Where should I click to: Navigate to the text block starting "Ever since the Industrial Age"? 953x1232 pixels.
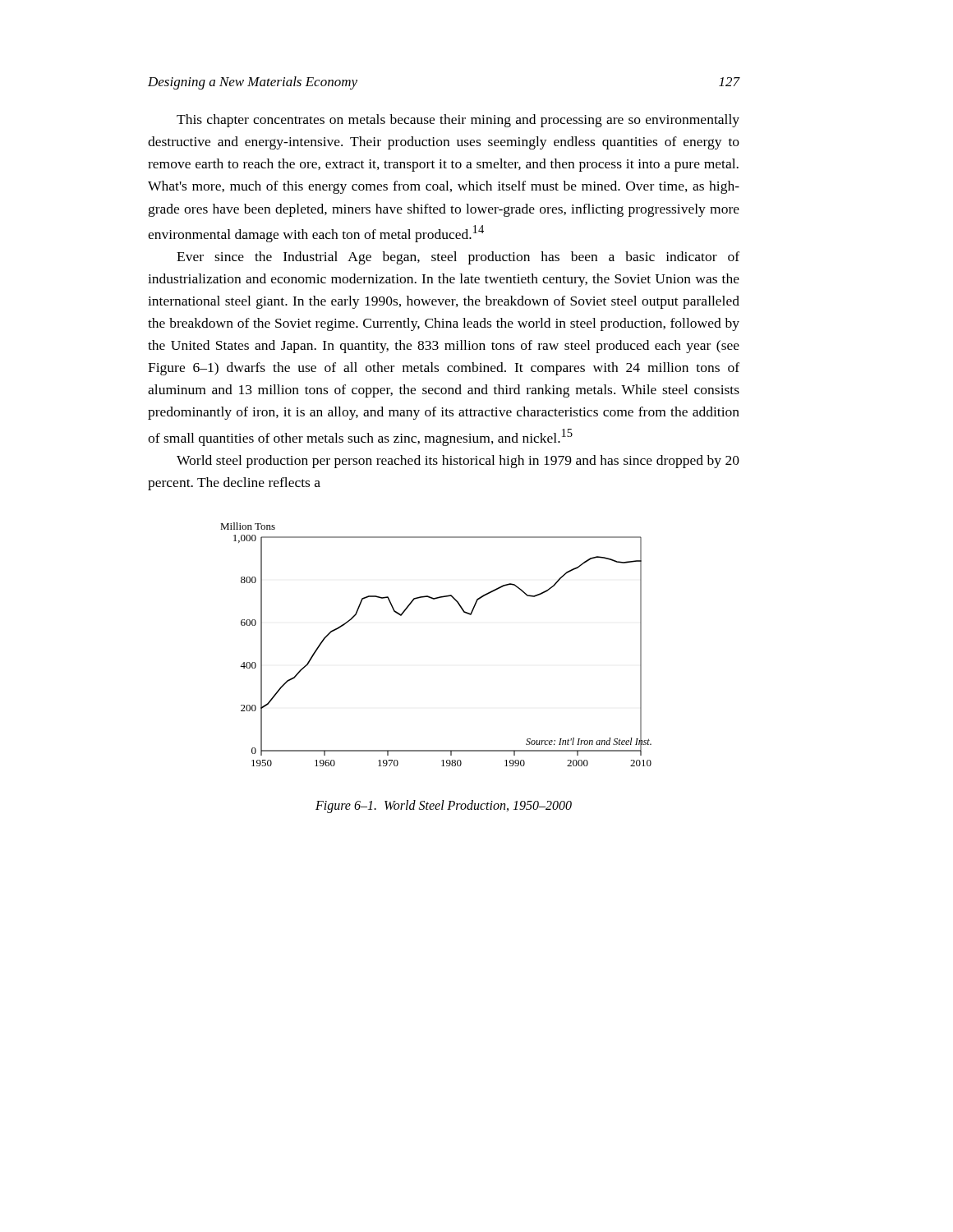tap(444, 347)
